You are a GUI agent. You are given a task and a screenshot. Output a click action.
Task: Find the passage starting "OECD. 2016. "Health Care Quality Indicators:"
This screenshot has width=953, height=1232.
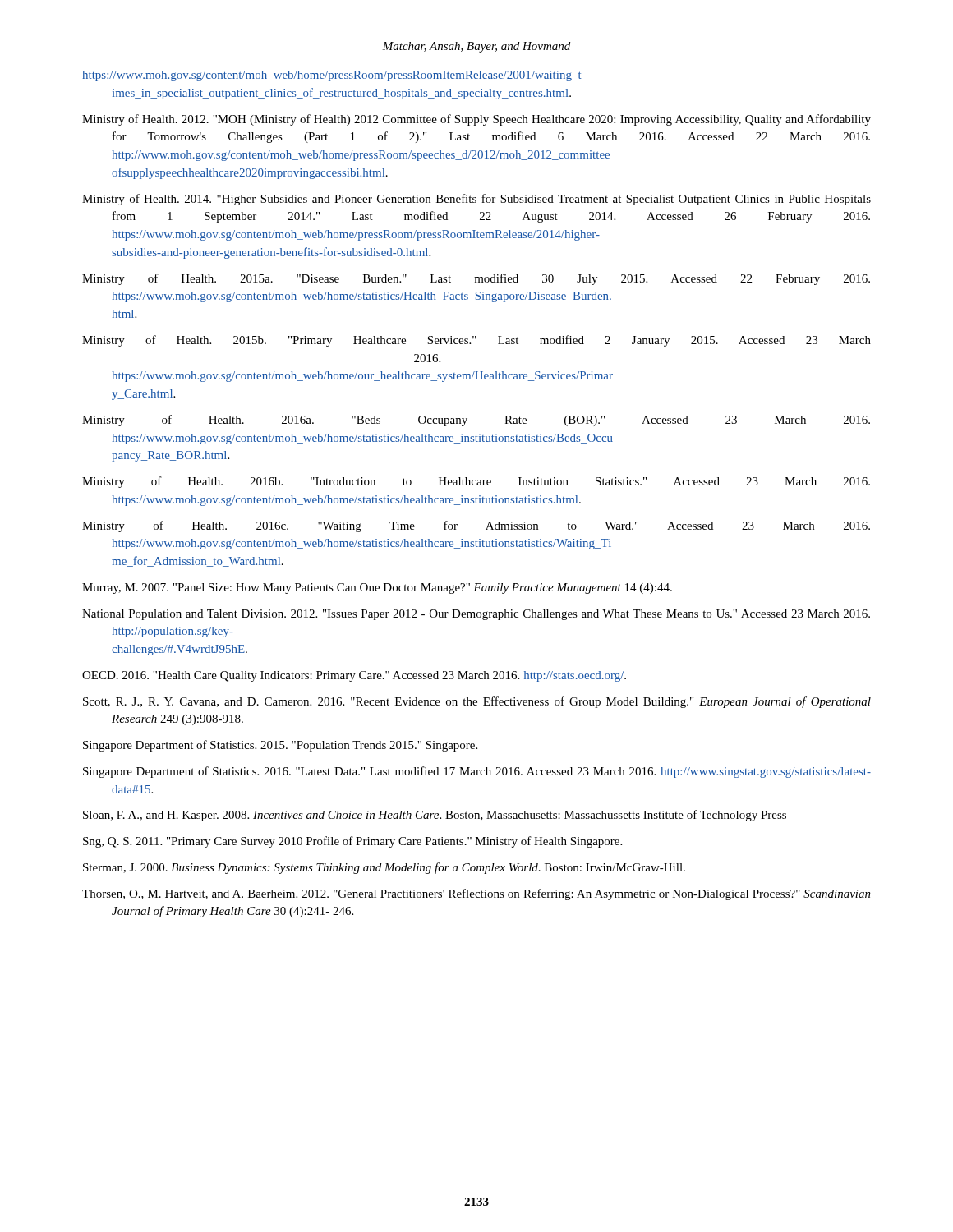click(x=355, y=675)
